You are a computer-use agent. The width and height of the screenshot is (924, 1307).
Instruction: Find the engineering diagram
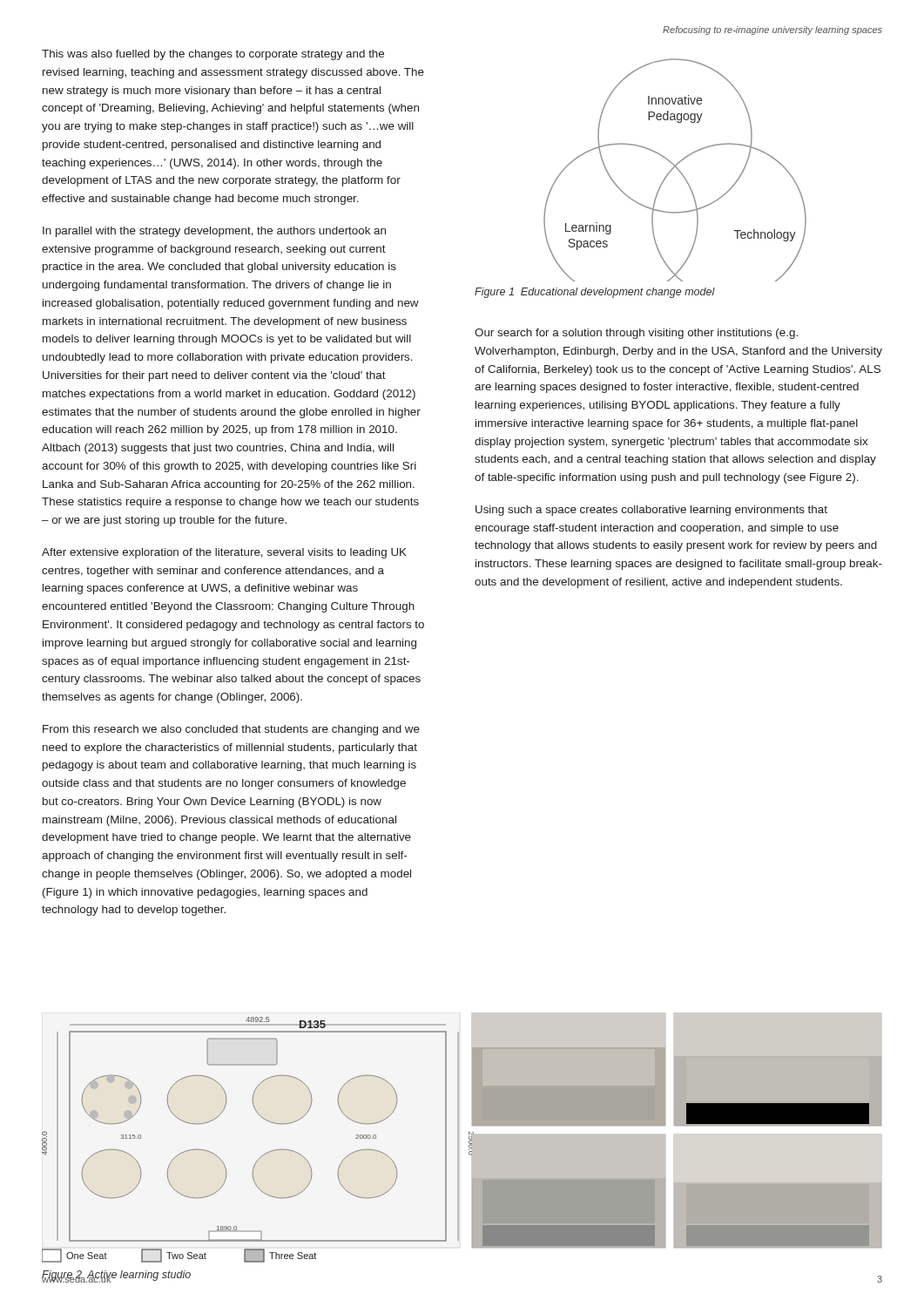(x=463, y=1139)
